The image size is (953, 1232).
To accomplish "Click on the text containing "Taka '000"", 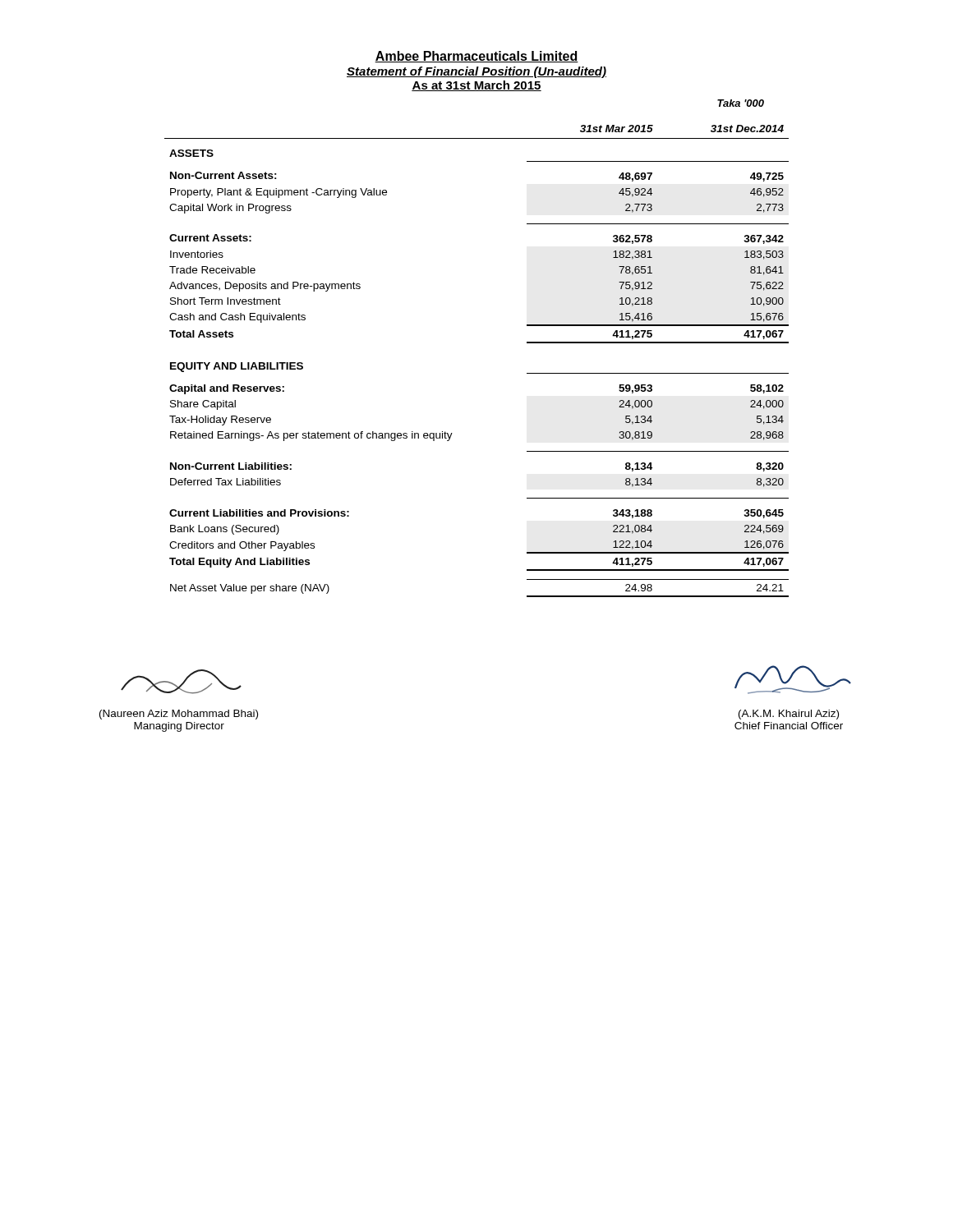I will (740, 103).
